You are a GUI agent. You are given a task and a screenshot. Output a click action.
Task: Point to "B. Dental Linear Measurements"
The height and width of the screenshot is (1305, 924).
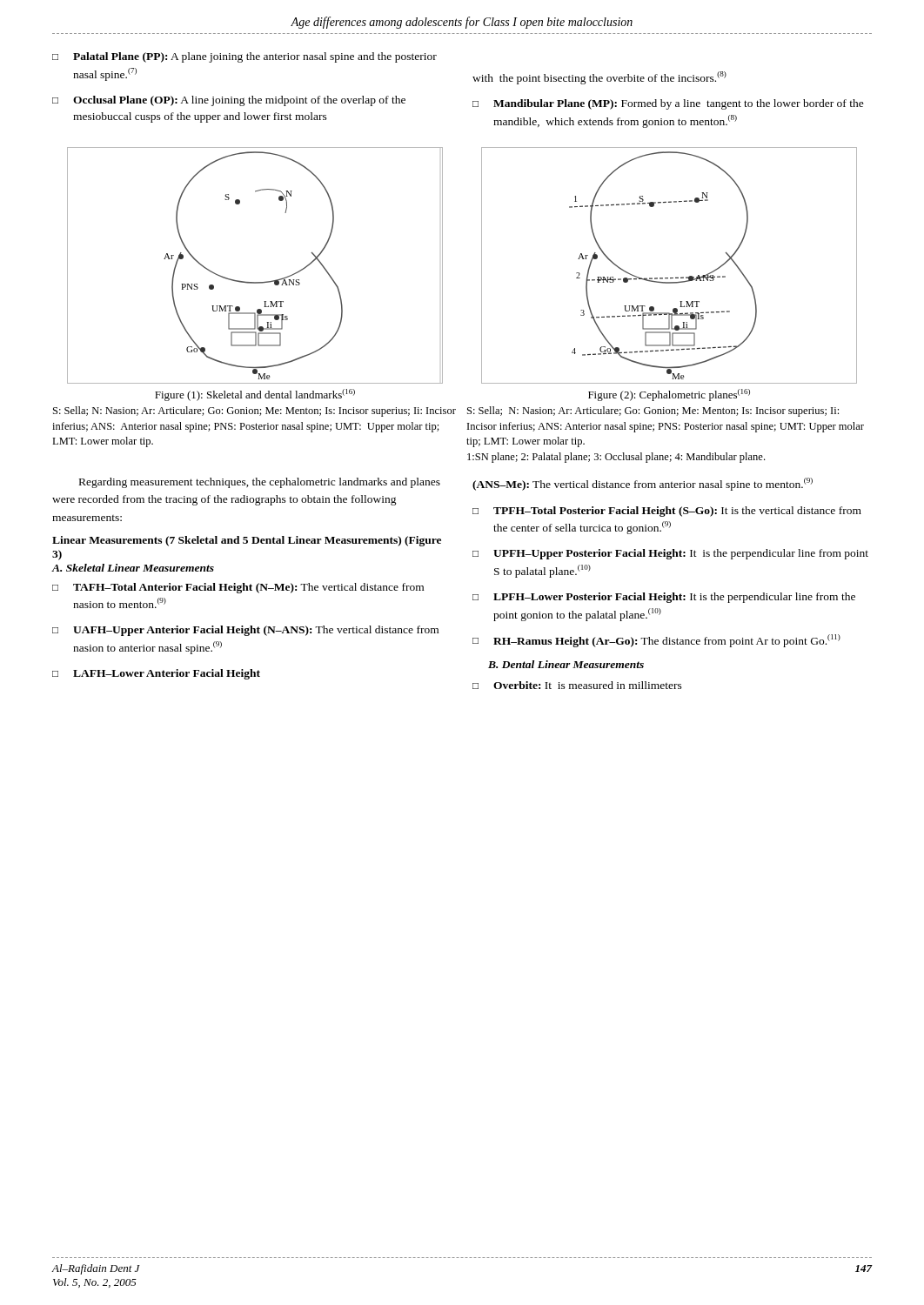[566, 664]
